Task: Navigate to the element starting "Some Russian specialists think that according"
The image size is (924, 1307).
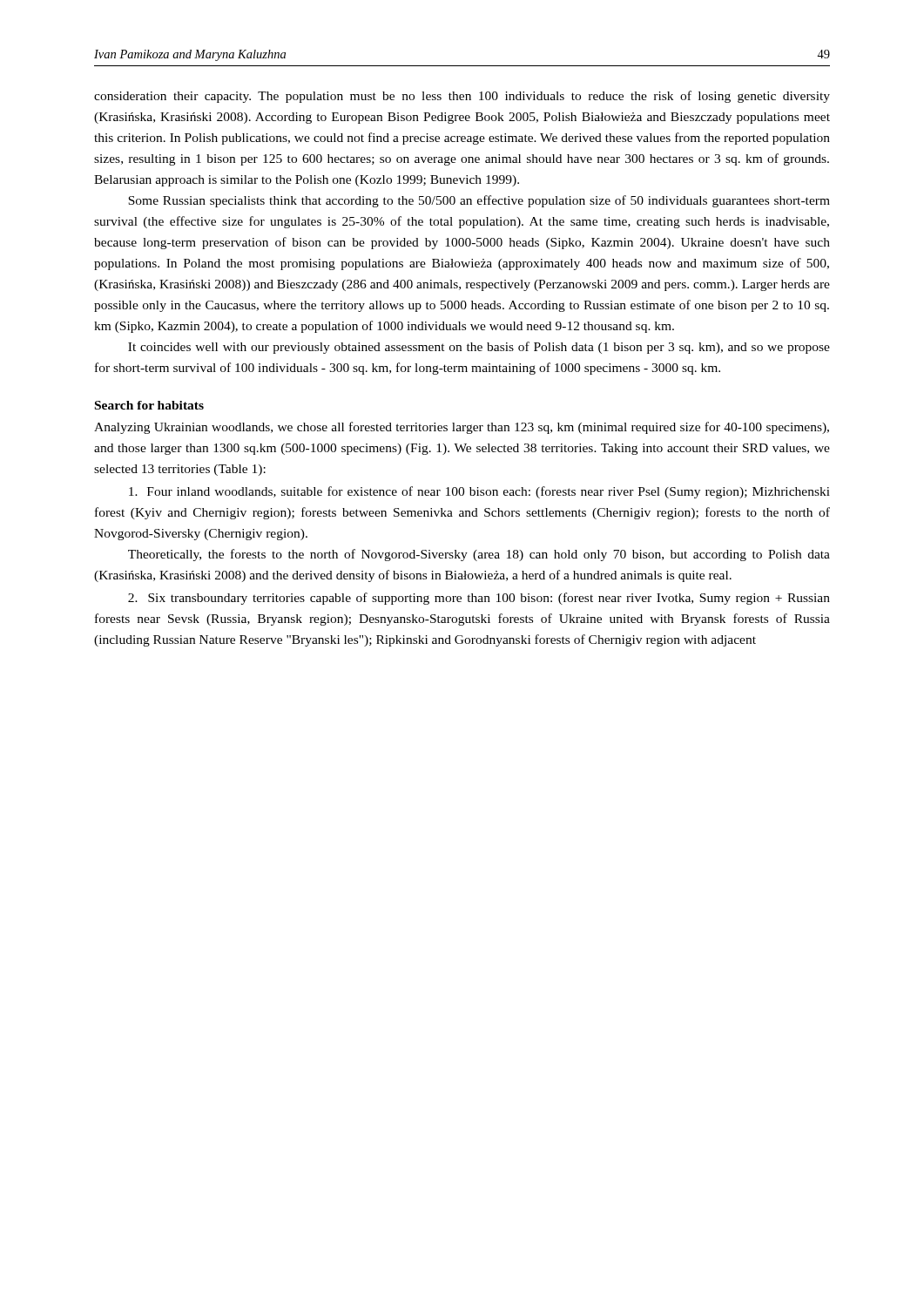Action: coord(462,263)
